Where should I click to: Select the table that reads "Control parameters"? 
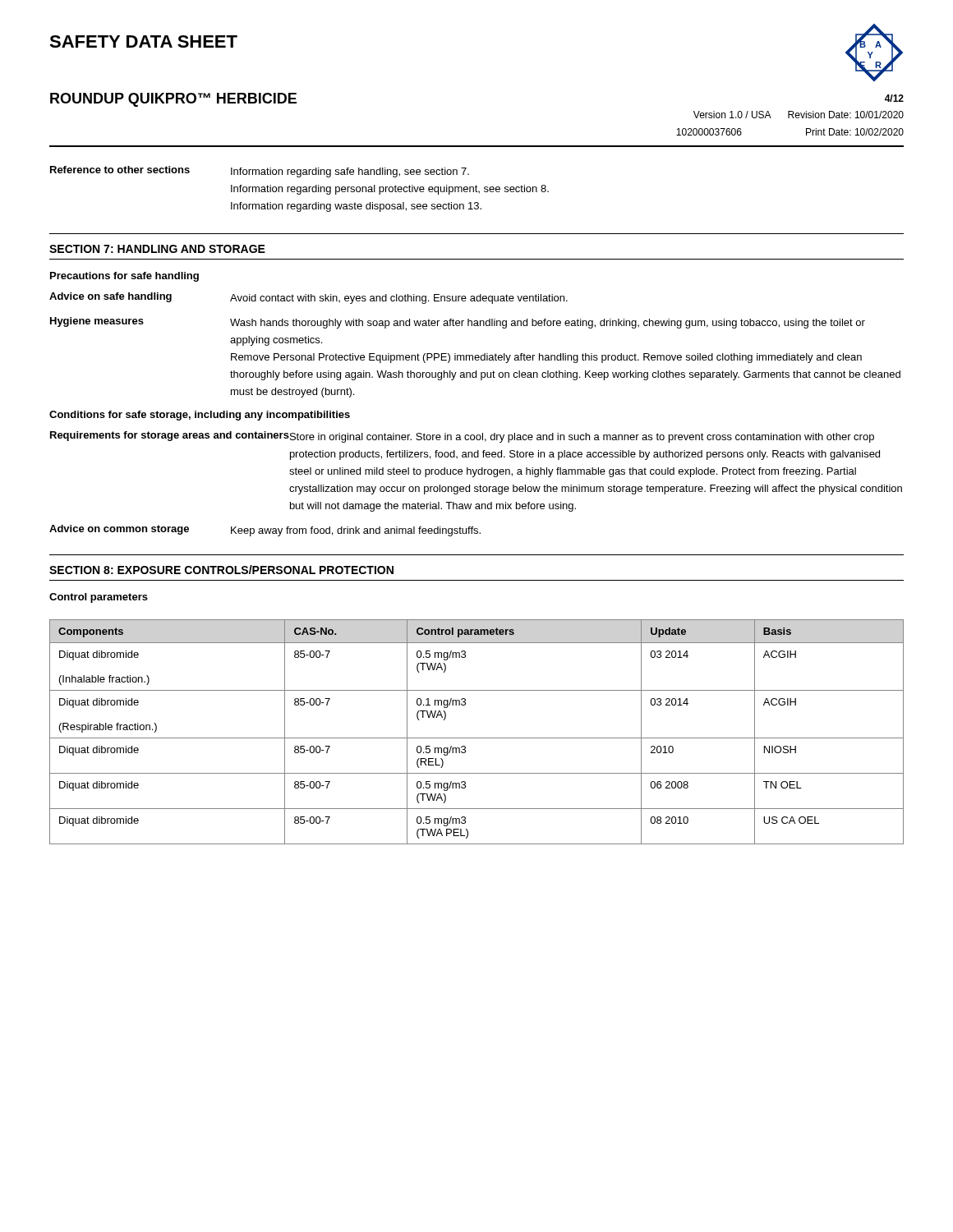(x=476, y=732)
